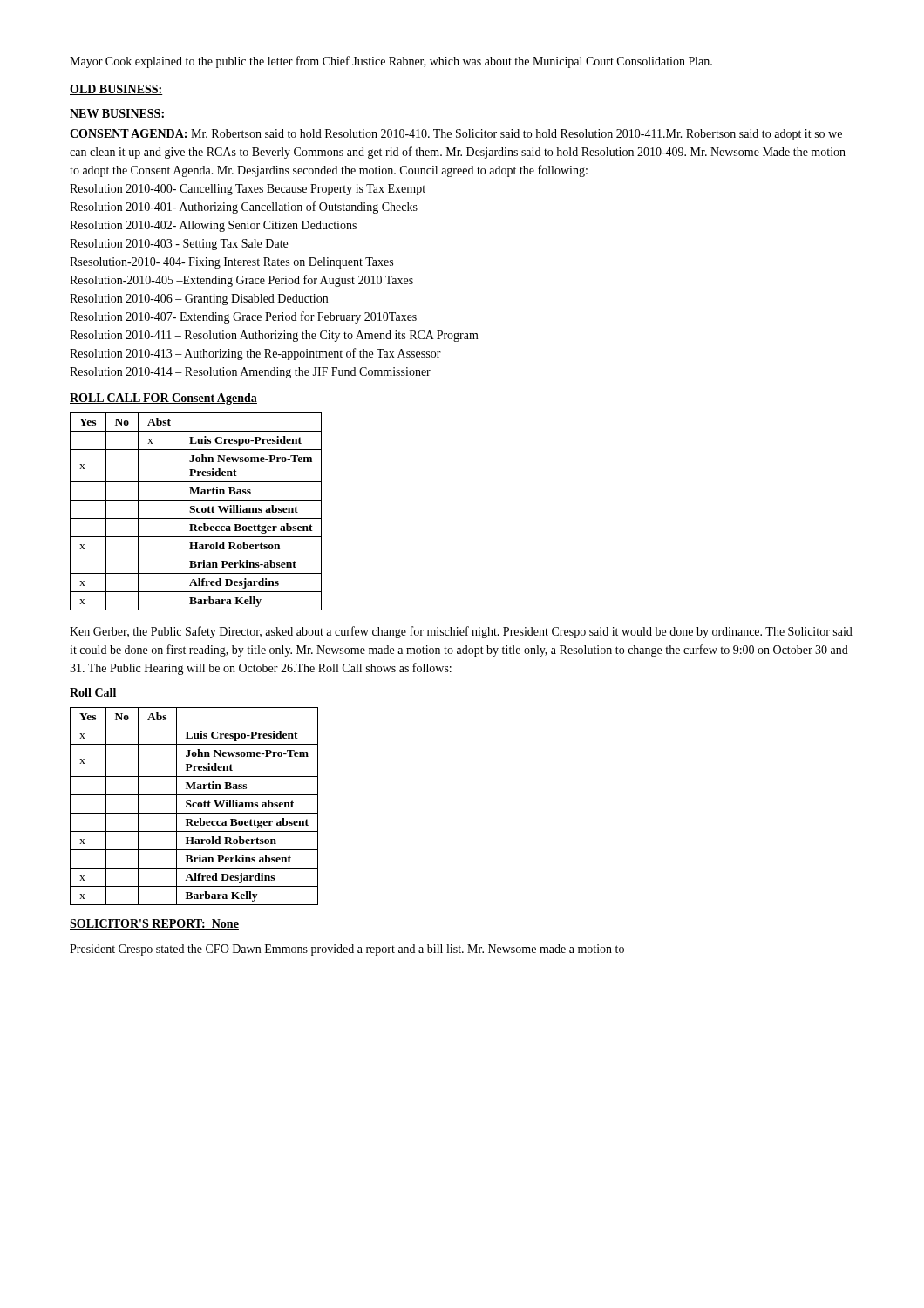Locate the element starting "President Crespo stated the CFO Dawn Emmons provided"

click(x=347, y=949)
